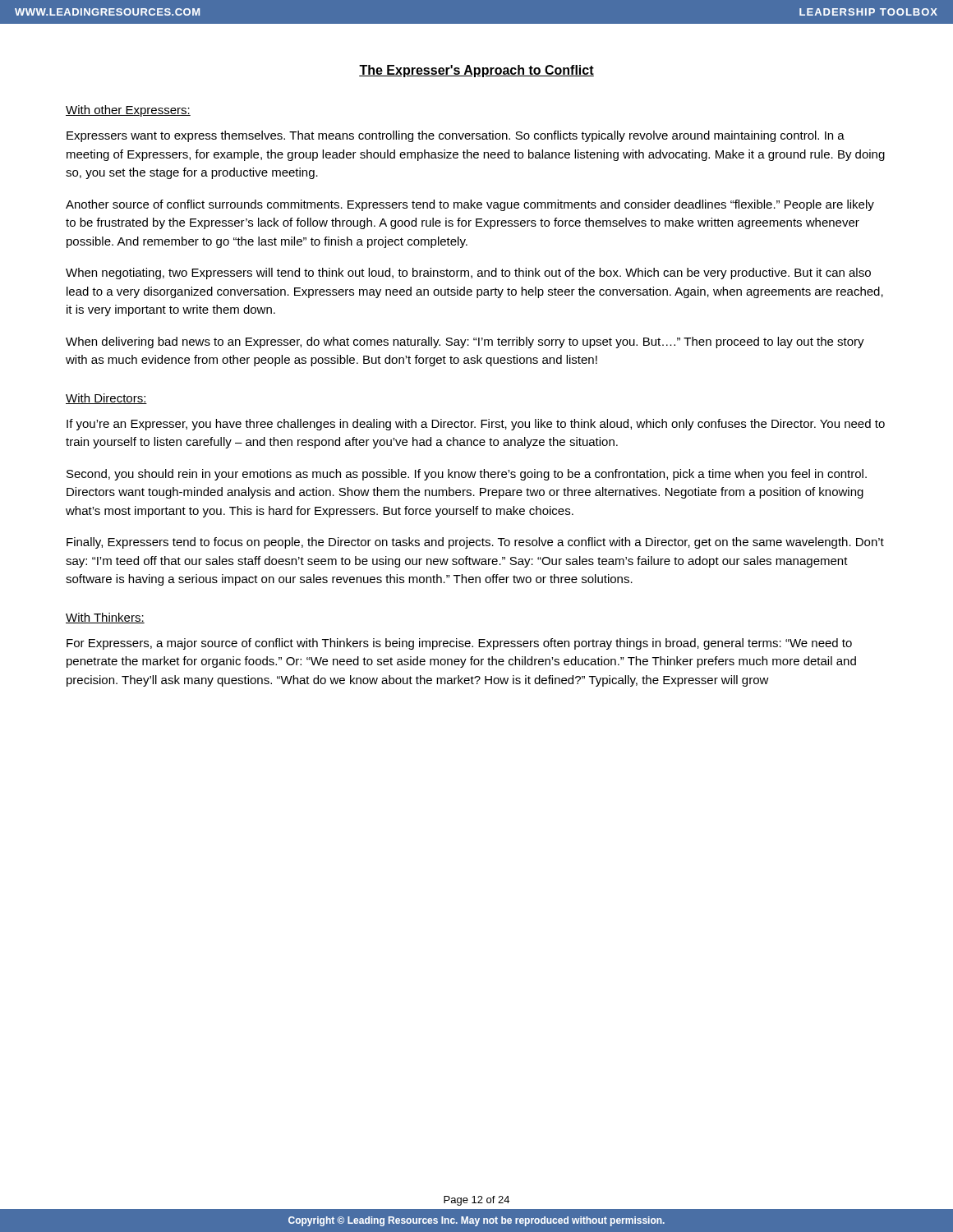Find "With Thinkers:" on this page
Screen dimensions: 1232x953
(x=105, y=617)
